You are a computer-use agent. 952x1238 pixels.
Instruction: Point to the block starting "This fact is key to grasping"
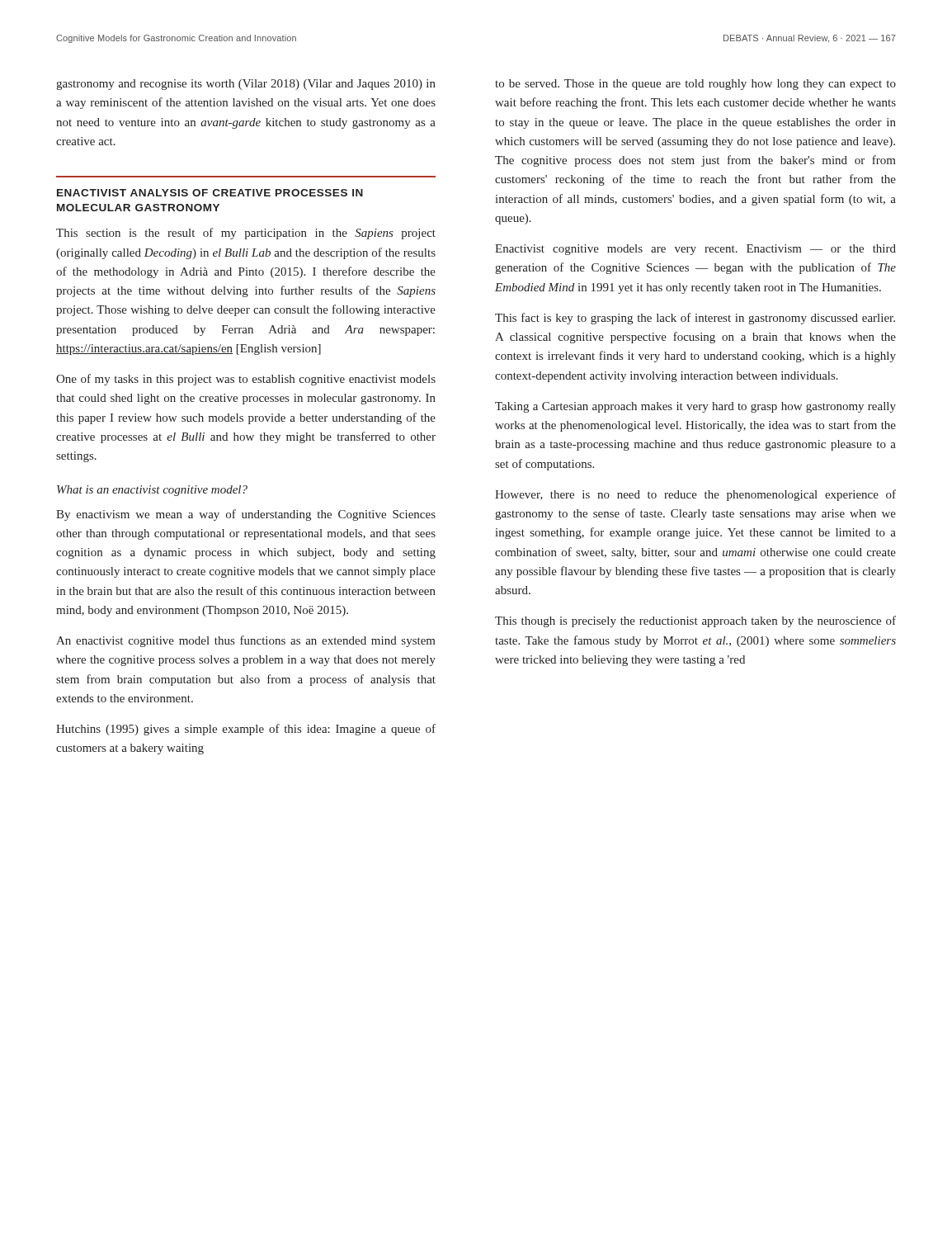tap(695, 347)
